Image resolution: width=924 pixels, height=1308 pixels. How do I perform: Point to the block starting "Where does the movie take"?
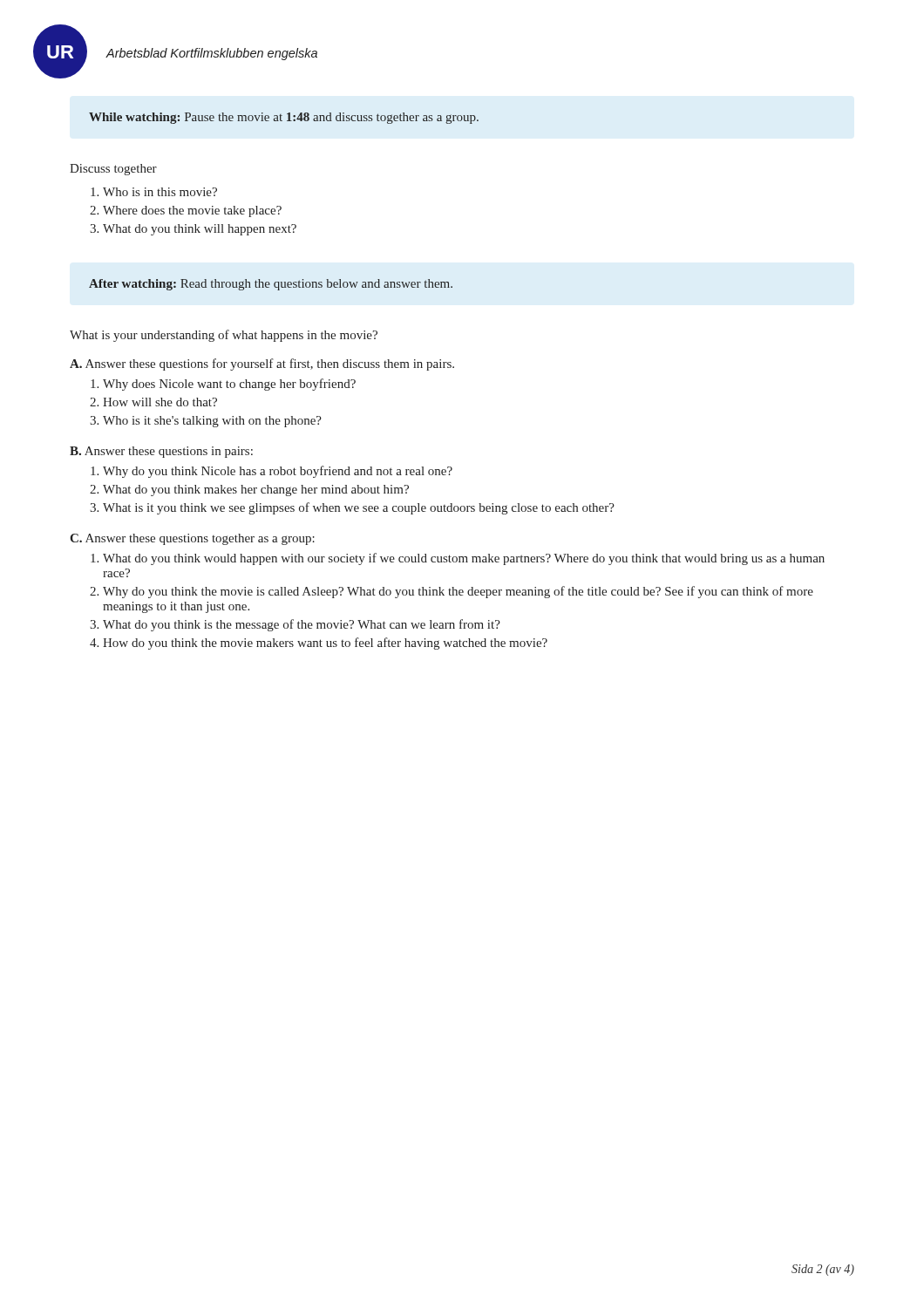point(192,210)
